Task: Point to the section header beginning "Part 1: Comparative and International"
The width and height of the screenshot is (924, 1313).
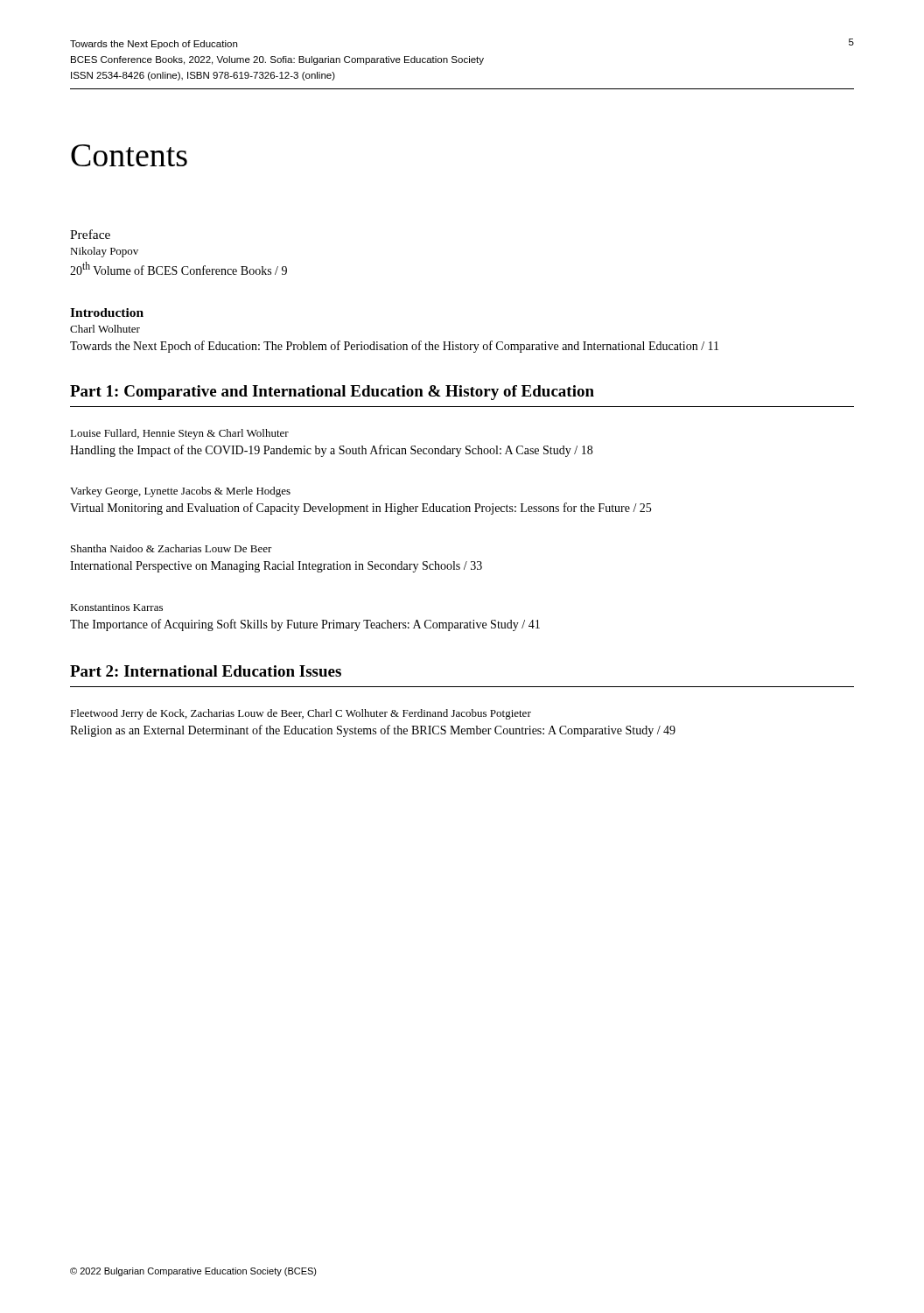Action: point(462,507)
